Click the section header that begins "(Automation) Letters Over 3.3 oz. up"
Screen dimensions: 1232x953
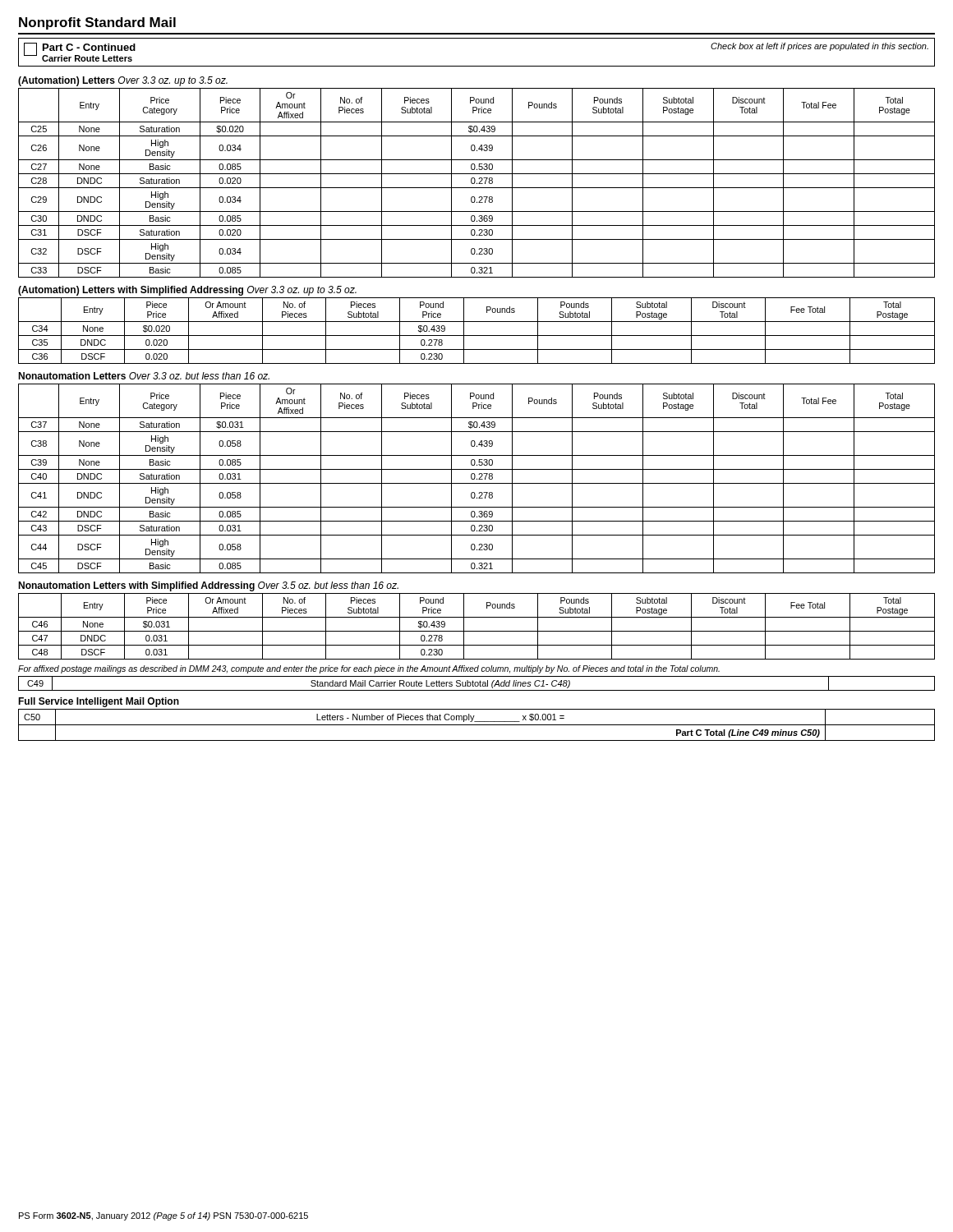pos(123,81)
